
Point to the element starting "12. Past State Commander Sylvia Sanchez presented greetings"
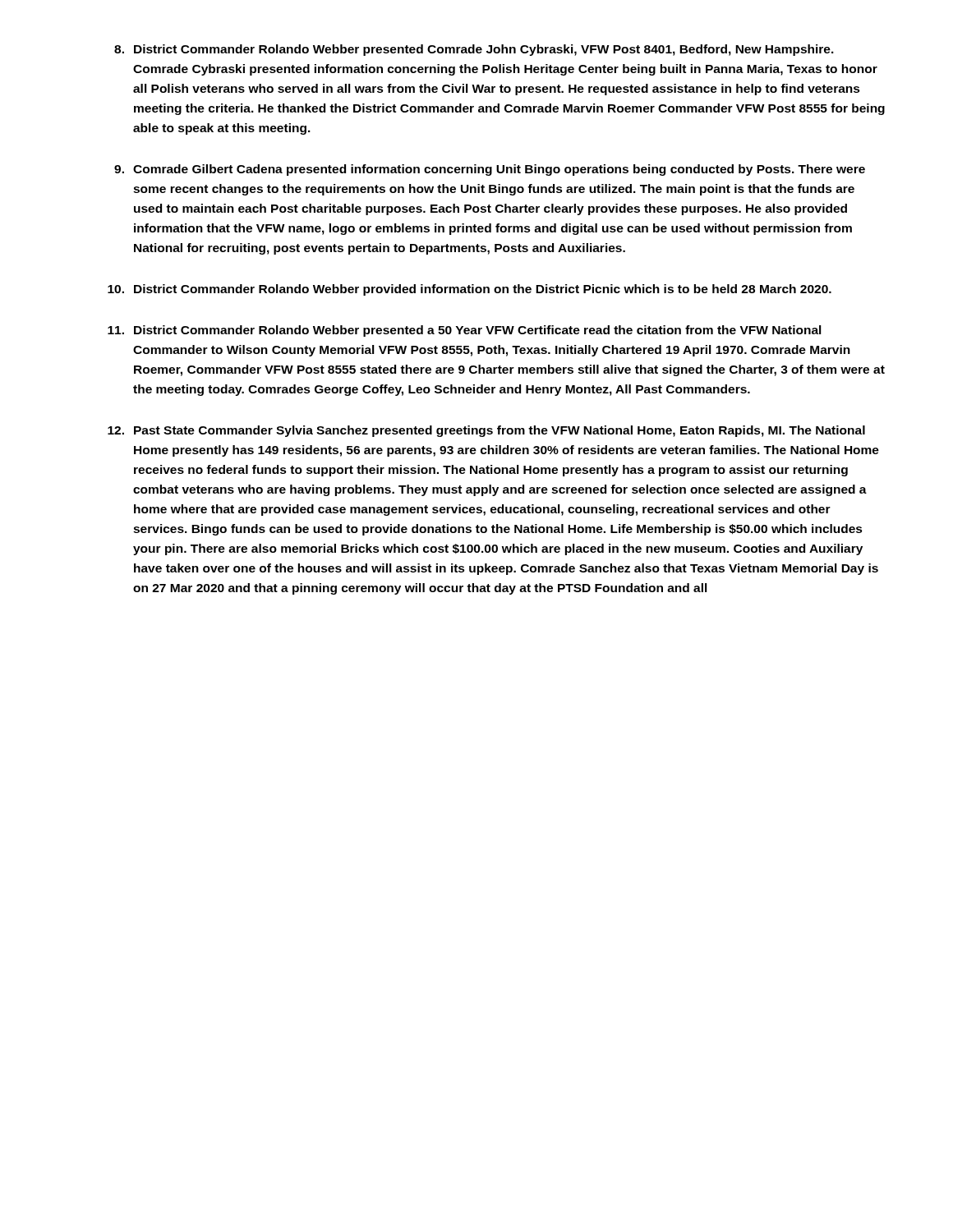[485, 509]
